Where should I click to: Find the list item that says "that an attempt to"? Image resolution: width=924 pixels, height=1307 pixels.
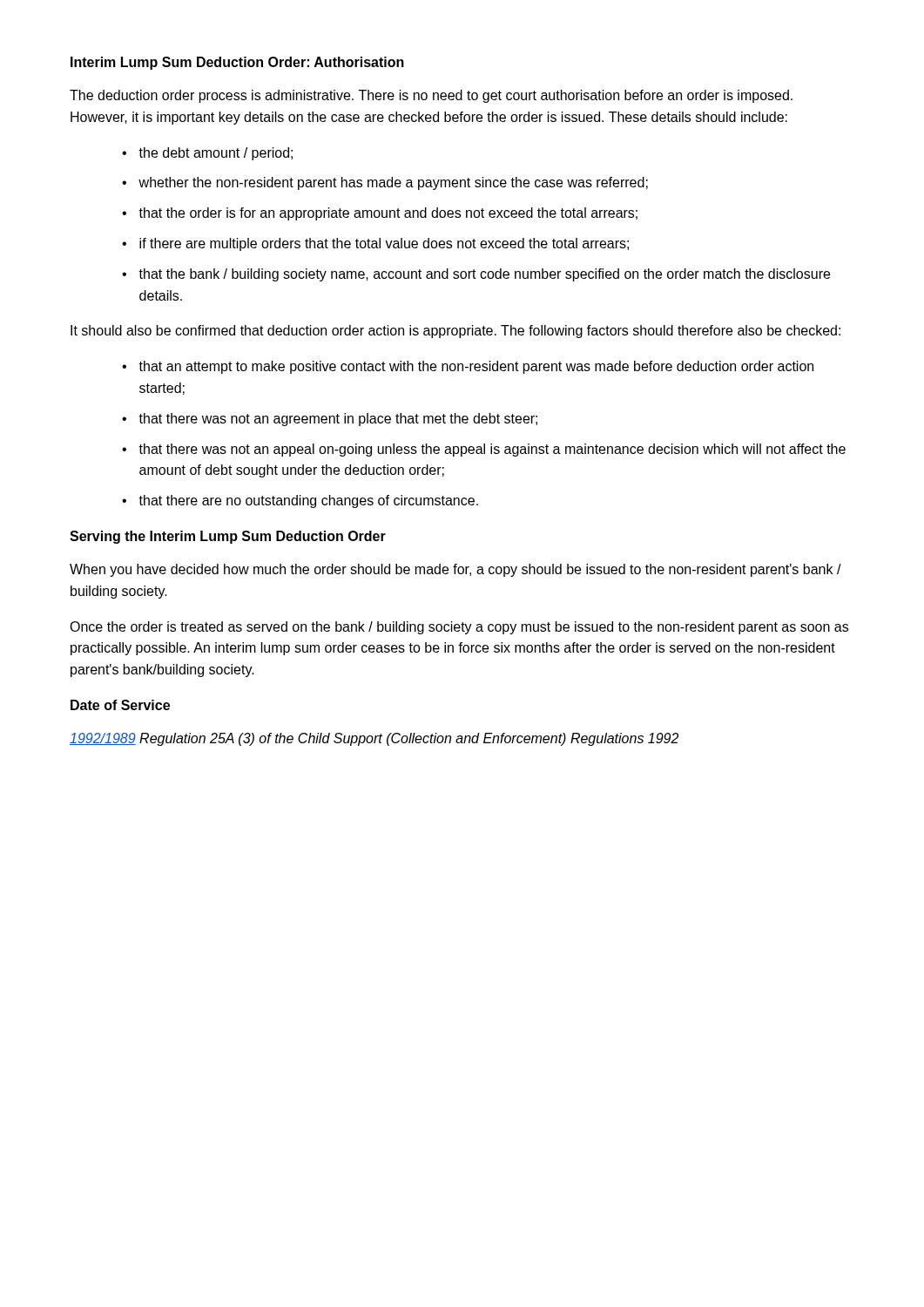462,378
